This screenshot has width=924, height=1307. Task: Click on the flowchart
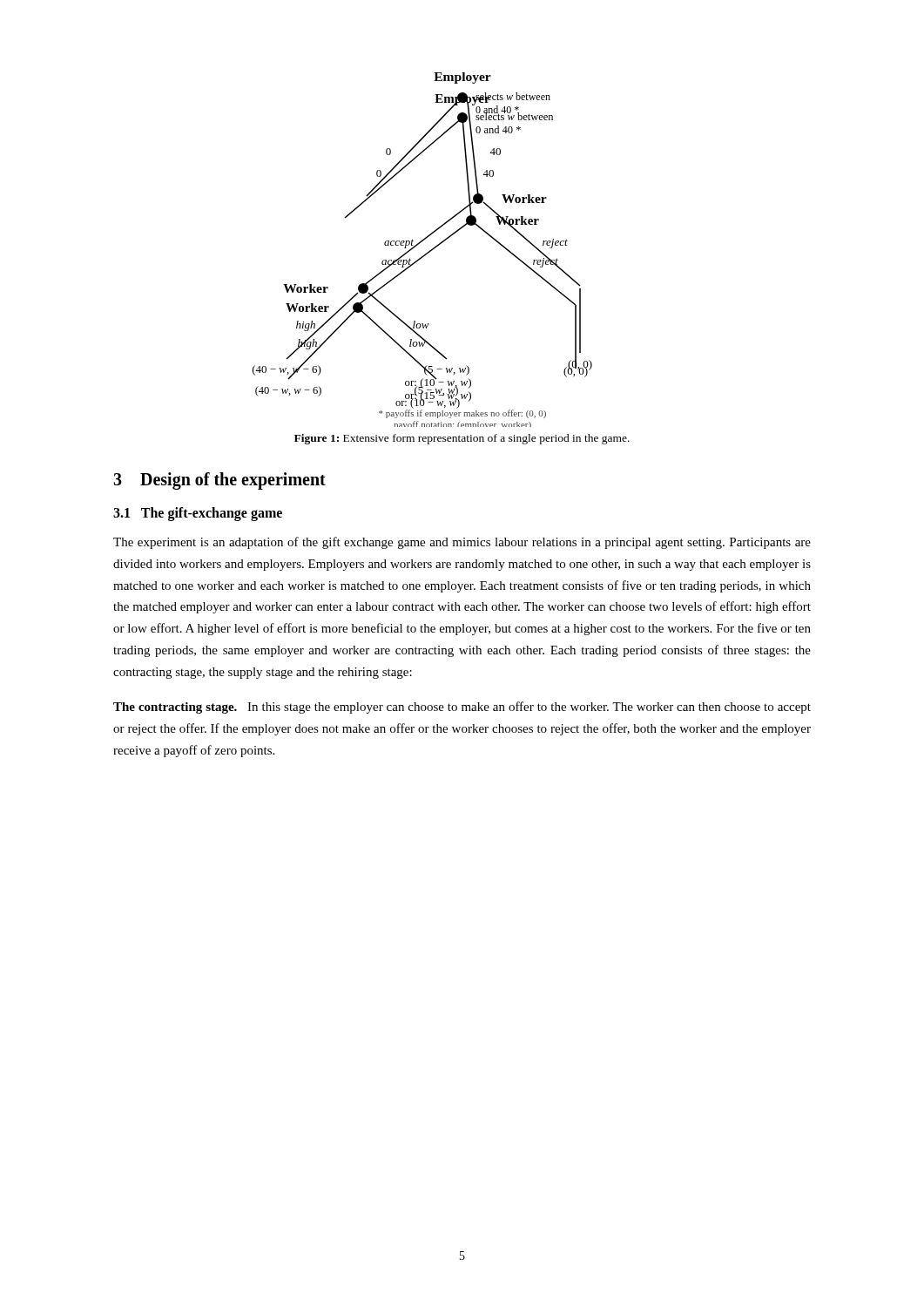click(x=462, y=240)
